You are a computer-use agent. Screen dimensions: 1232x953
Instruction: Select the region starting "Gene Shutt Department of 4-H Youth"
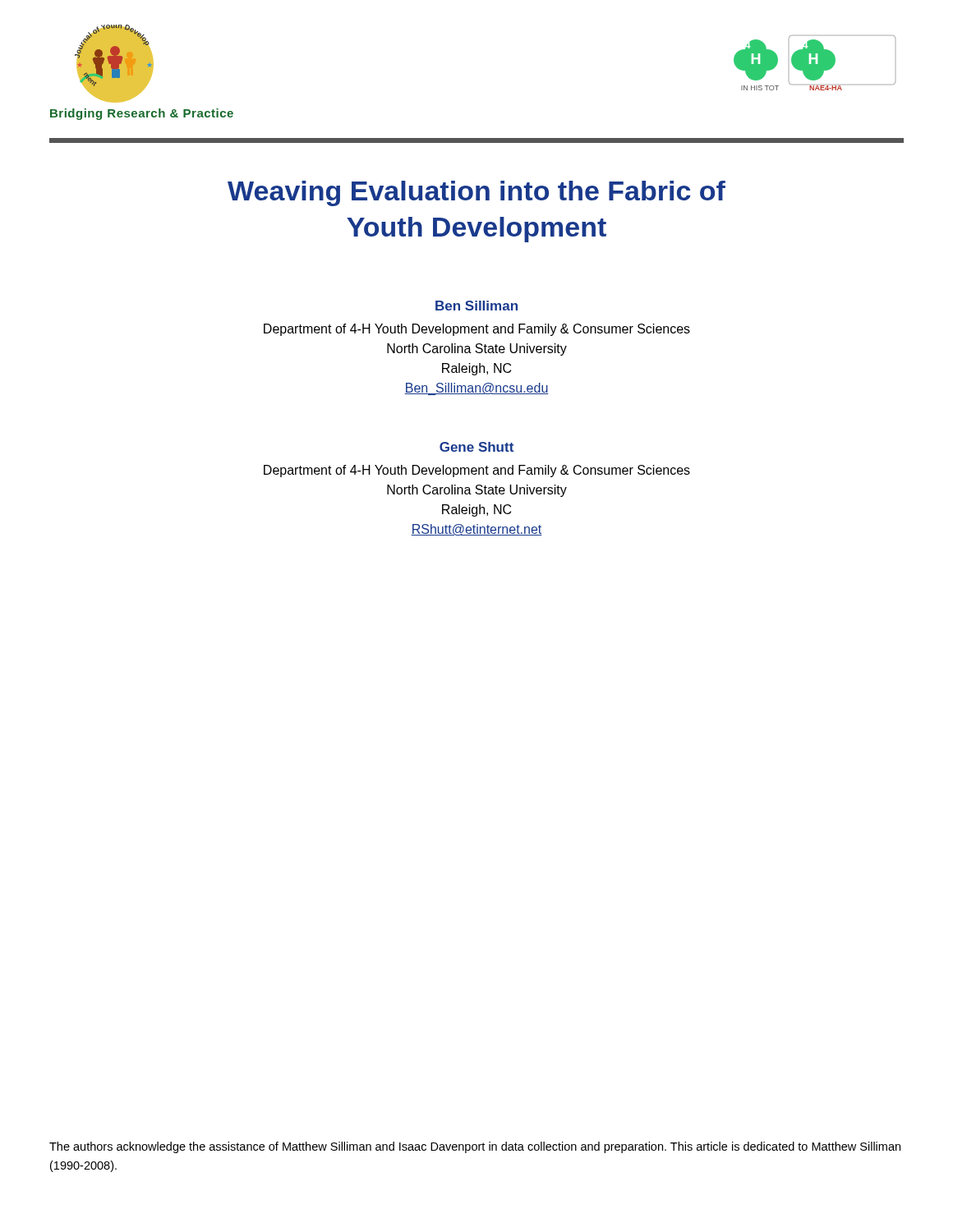tap(476, 490)
